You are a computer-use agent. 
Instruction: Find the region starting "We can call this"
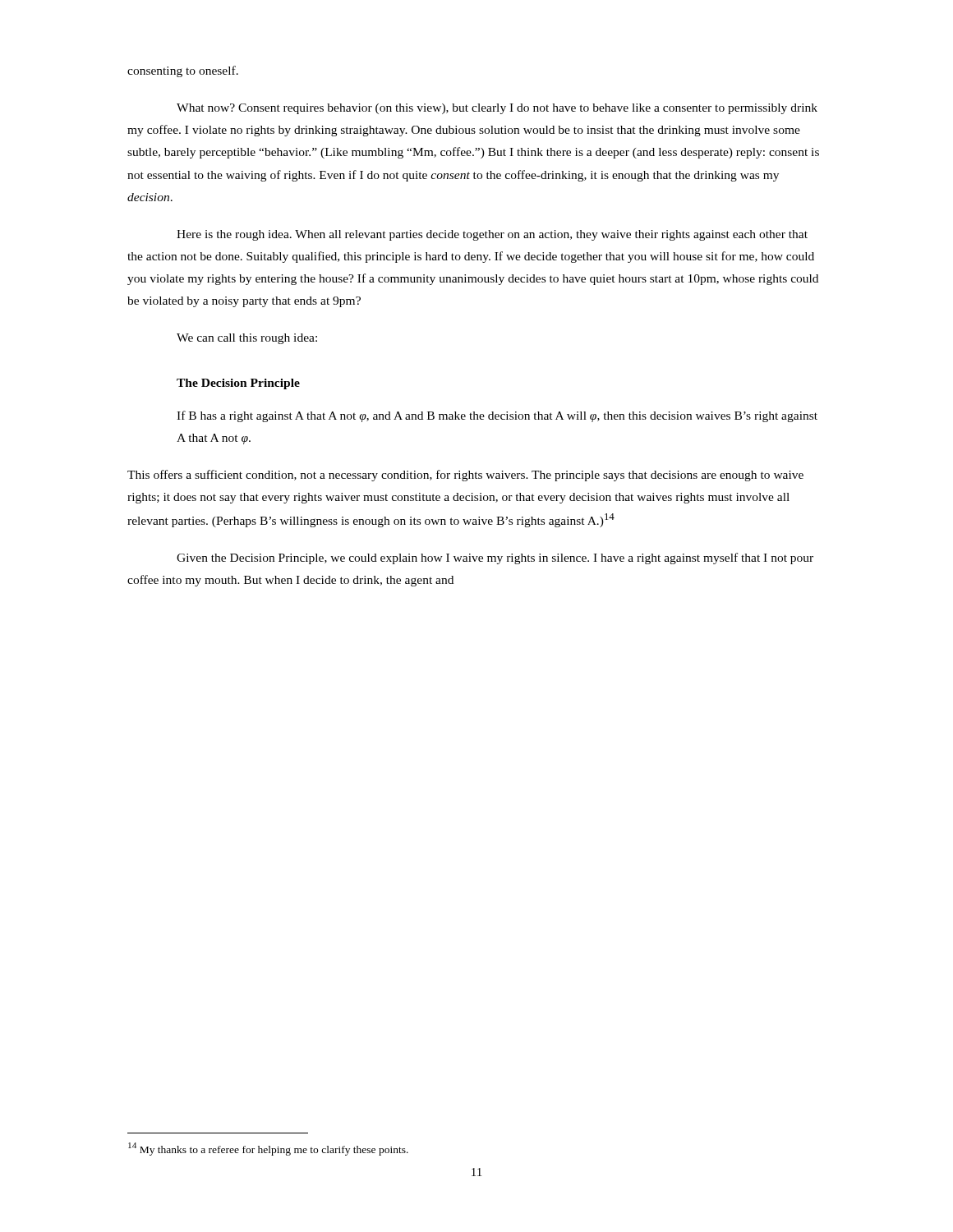coord(247,339)
